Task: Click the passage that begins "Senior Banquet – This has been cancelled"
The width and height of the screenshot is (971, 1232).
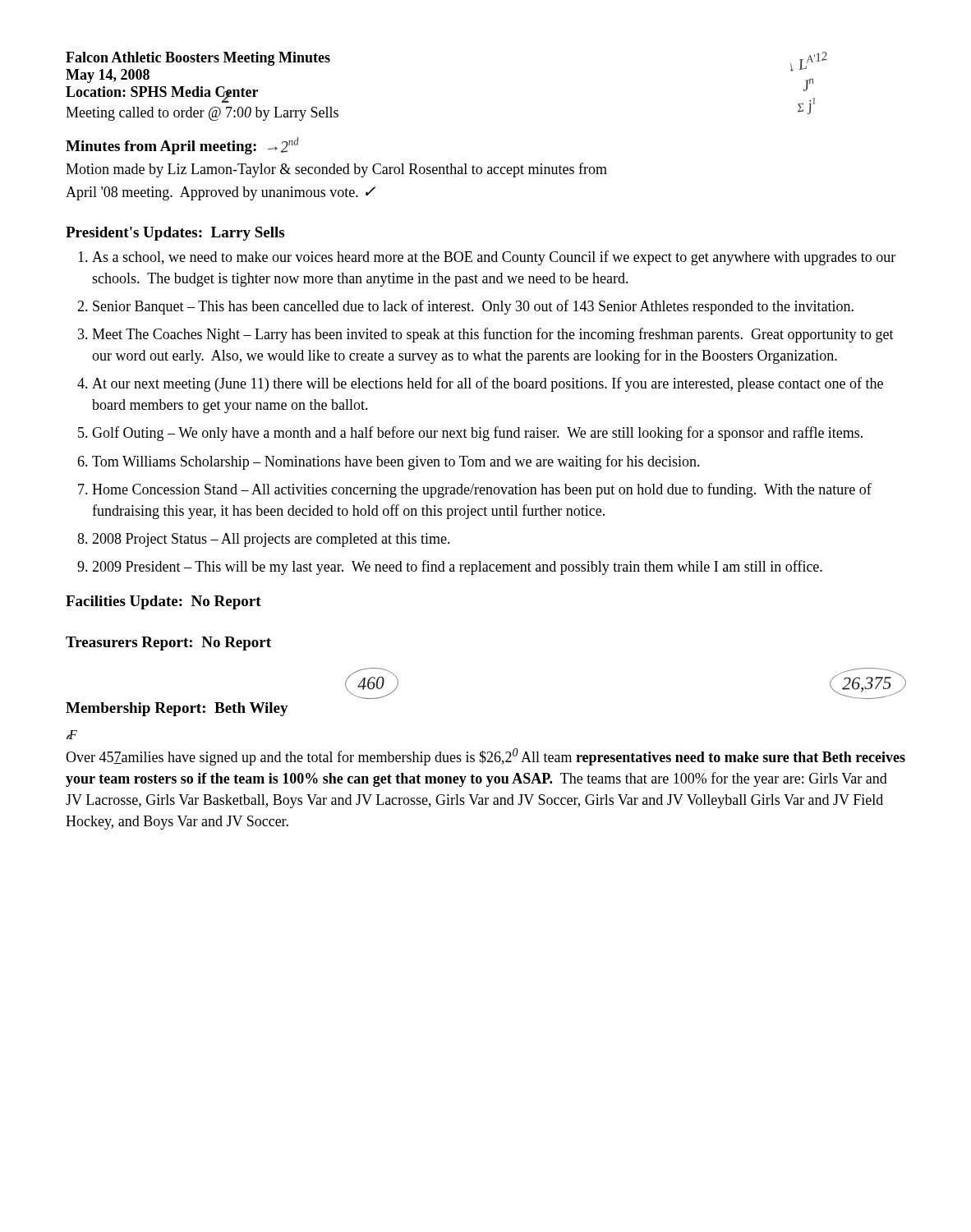Action: coord(473,306)
